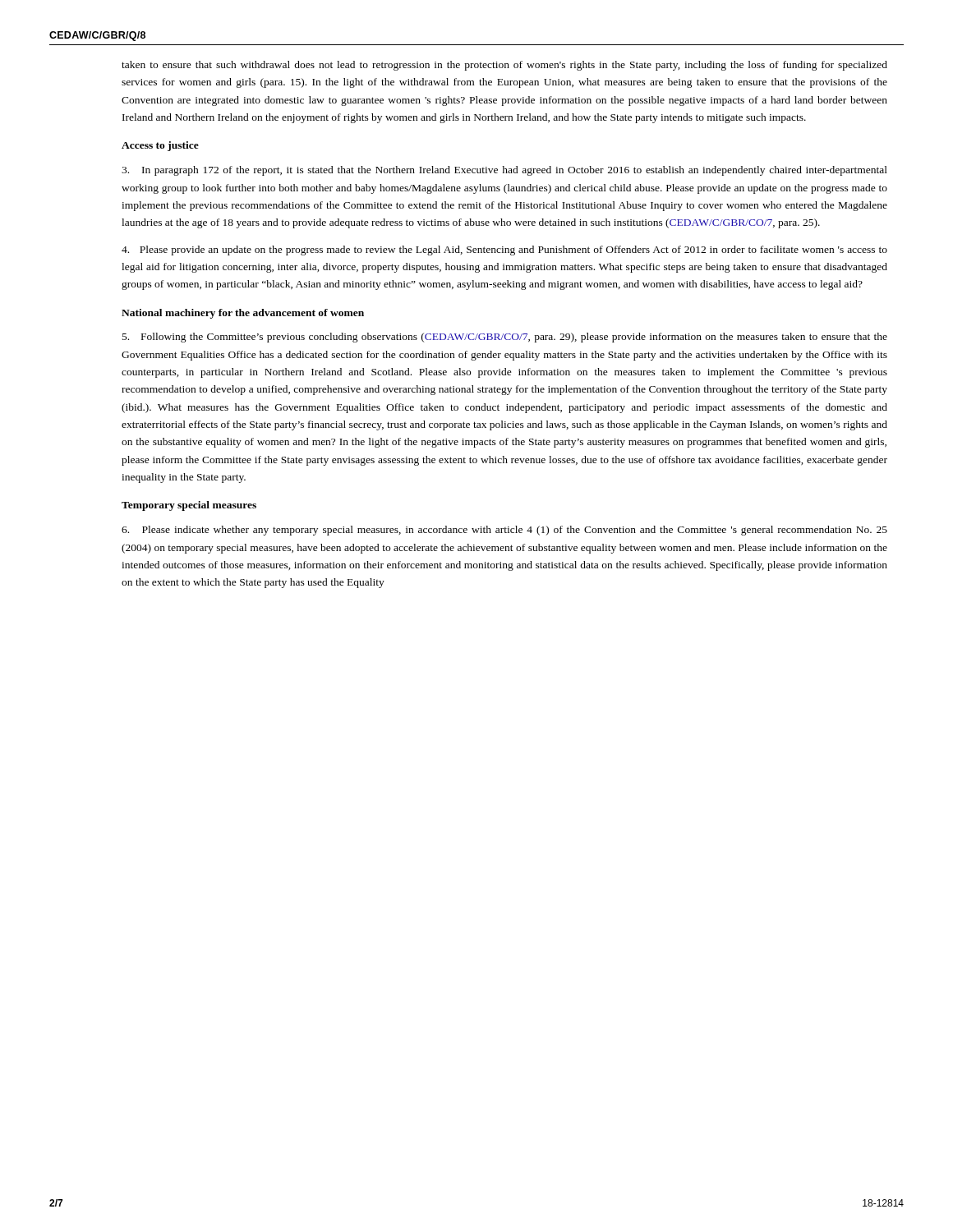Point to the element starting "taken to ensure that such withdrawal does"
Screen dimensions: 1232x953
(x=504, y=91)
